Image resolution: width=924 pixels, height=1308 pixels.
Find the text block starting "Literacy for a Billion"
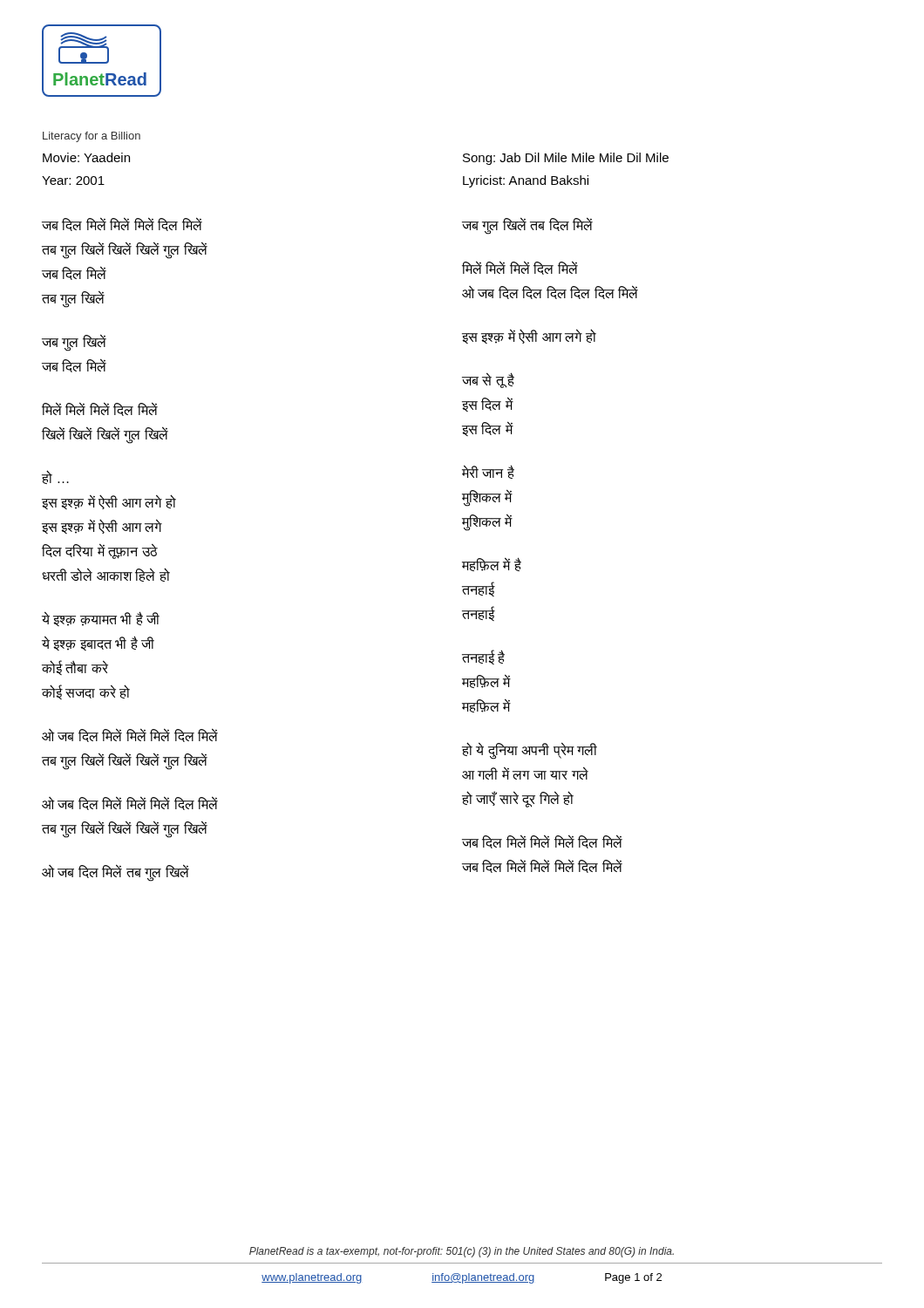click(x=91, y=136)
